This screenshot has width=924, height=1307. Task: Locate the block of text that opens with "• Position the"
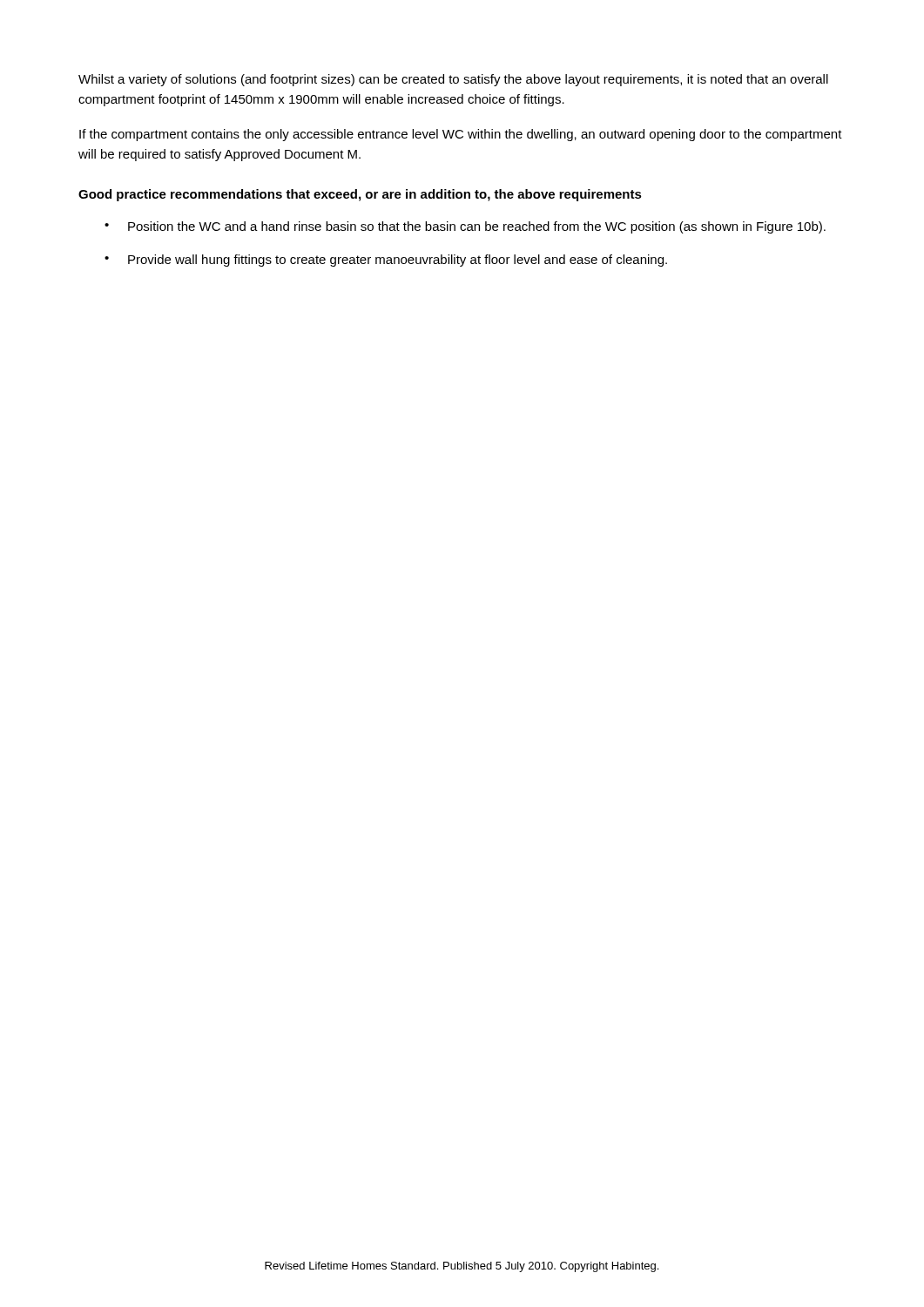coord(475,226)
